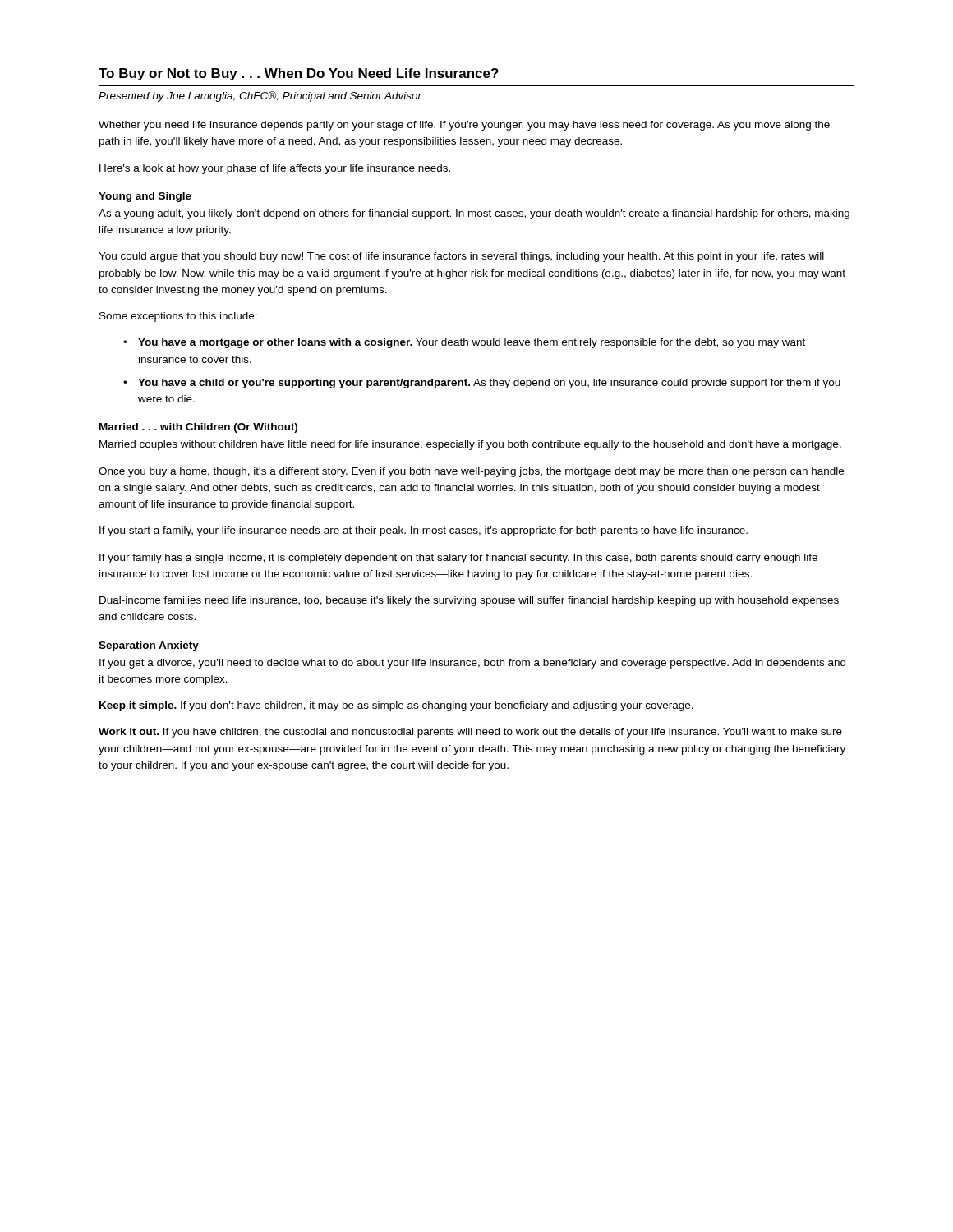Point to the passage starting "Young and Single"

145,196
